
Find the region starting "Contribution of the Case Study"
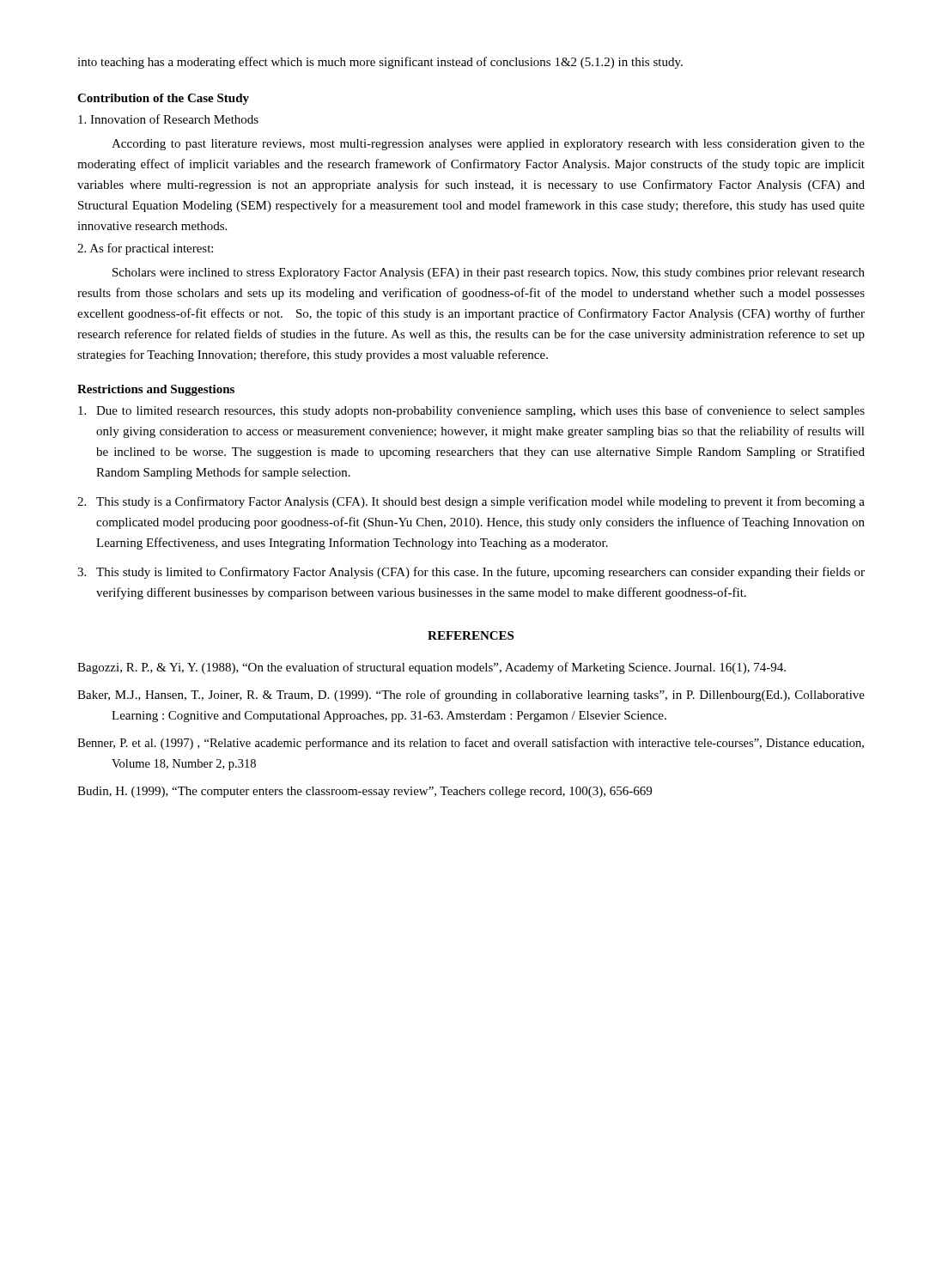163,98
